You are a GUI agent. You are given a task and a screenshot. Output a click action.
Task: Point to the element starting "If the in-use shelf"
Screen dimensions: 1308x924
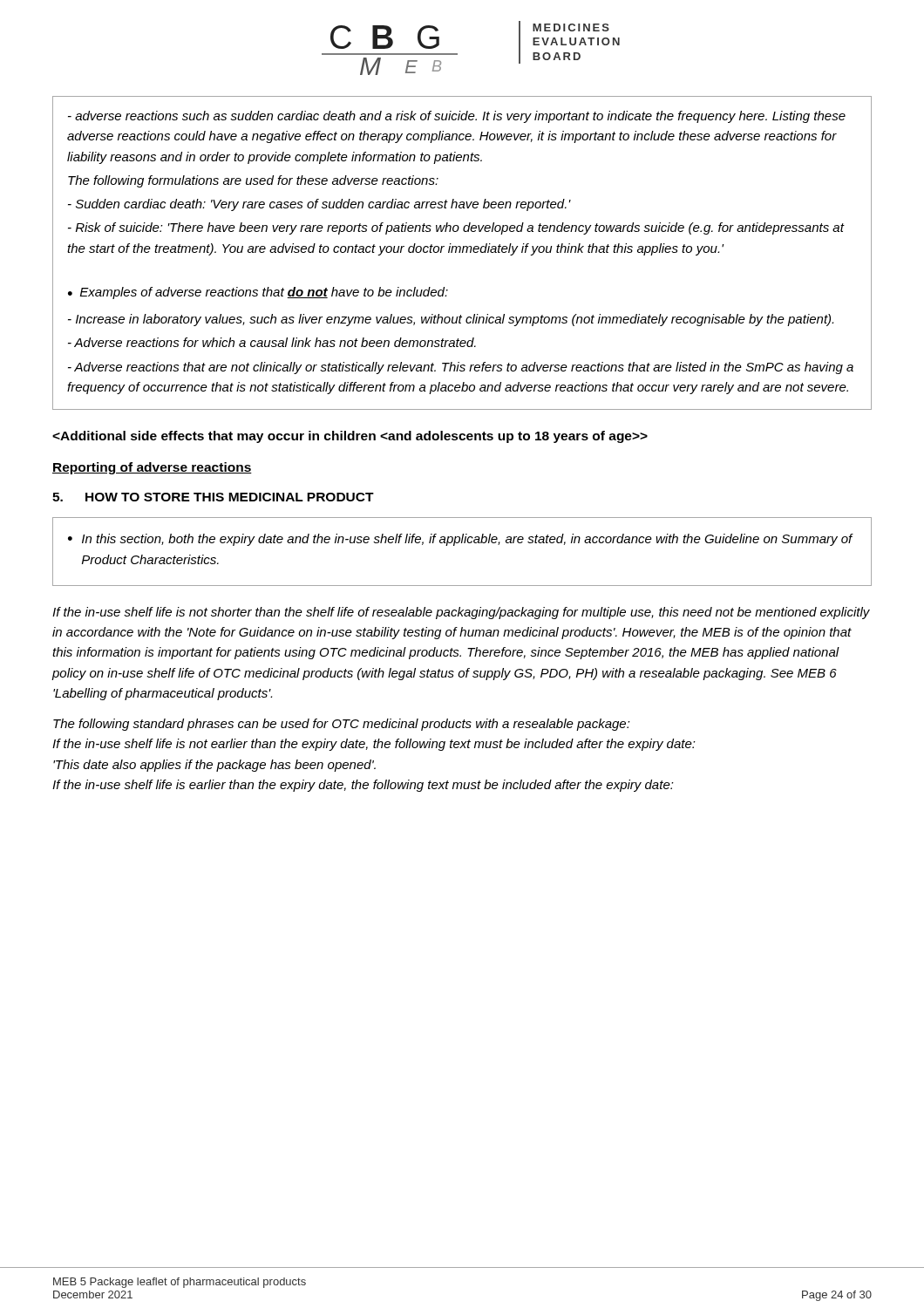(461, 652)
